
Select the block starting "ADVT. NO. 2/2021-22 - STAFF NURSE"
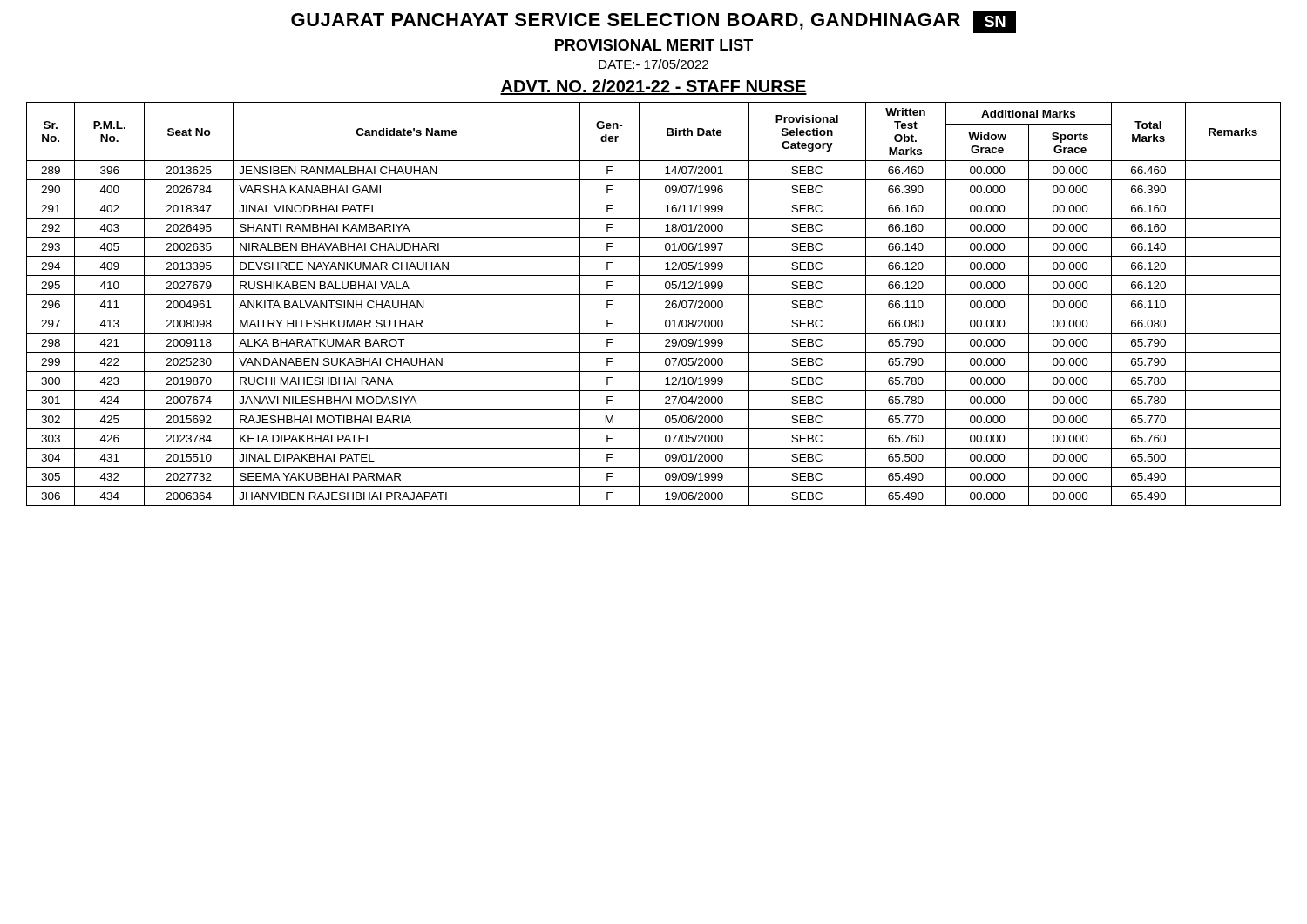654,87
